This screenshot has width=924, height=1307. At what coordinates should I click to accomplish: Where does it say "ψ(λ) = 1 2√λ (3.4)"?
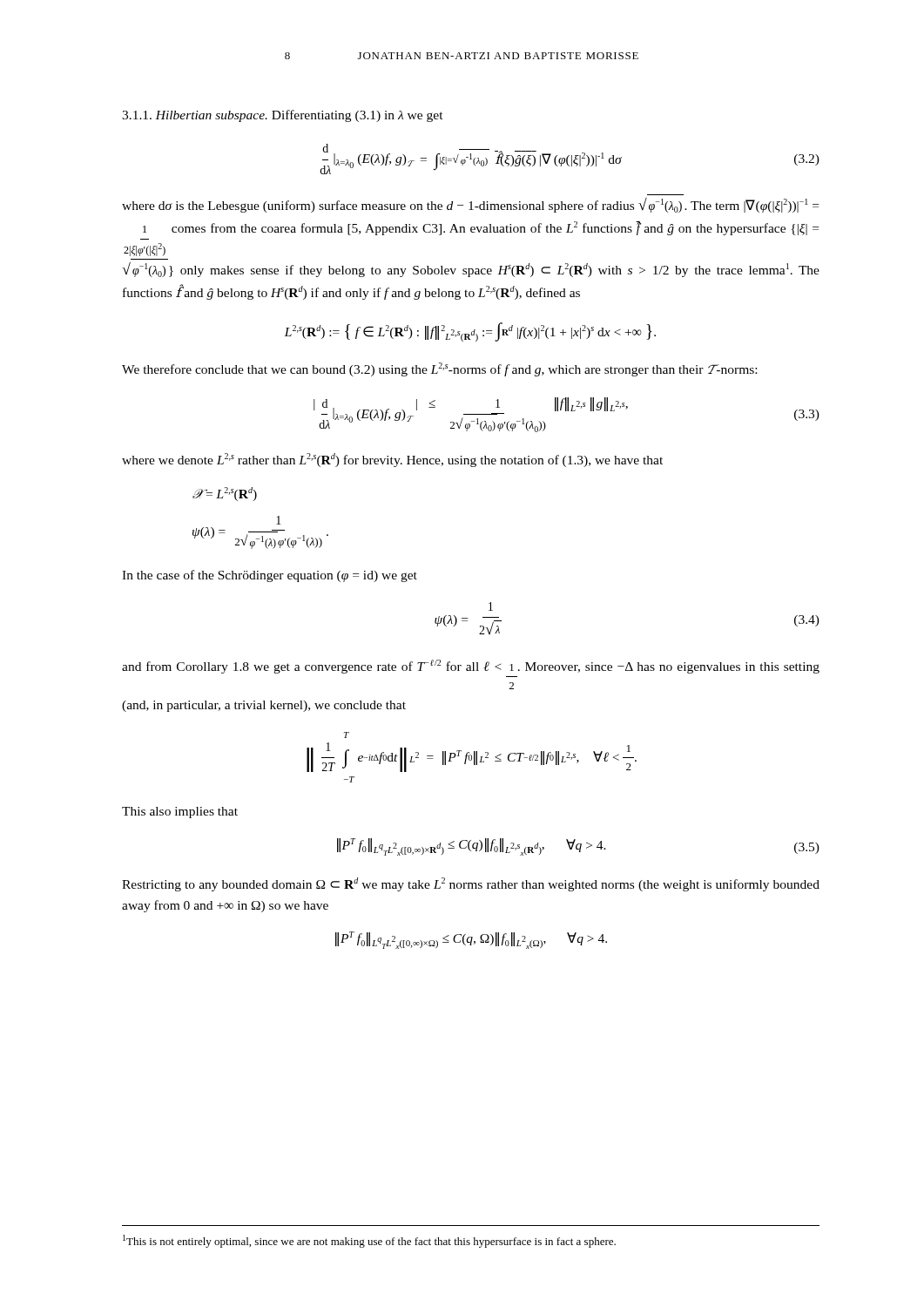point(491,606)
